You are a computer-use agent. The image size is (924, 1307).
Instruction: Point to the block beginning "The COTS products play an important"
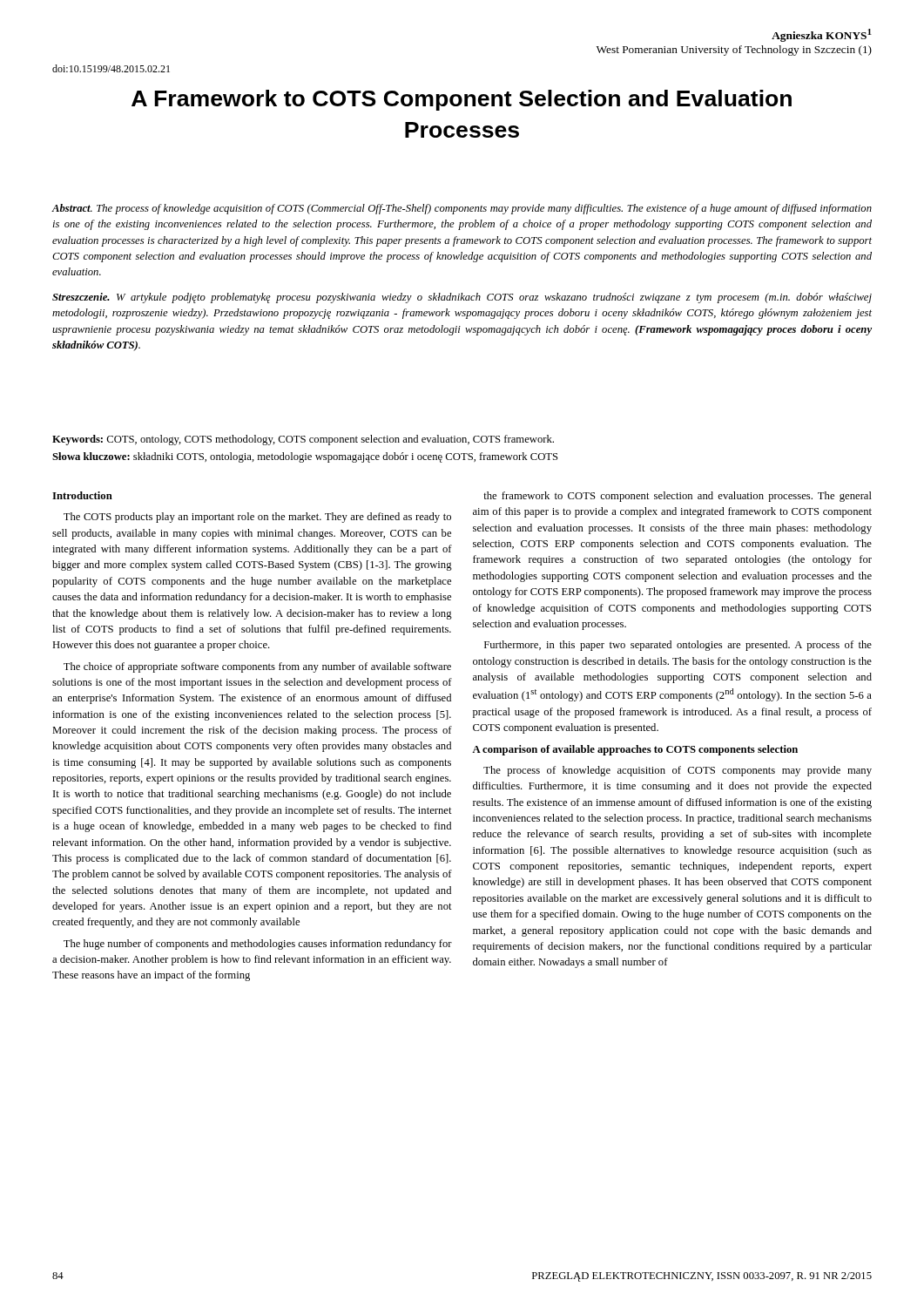pos(252,581)
